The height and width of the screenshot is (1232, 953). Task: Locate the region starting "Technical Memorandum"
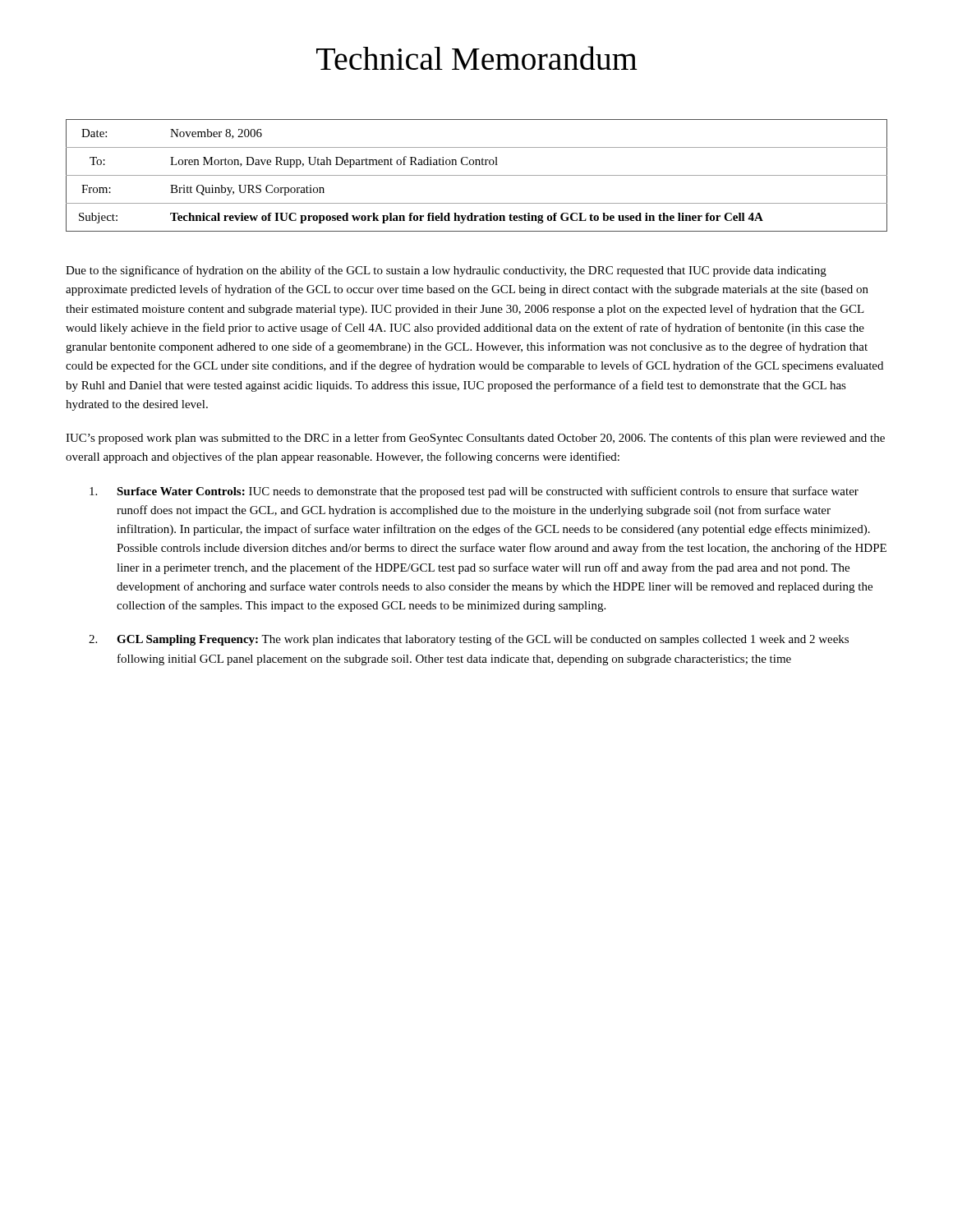click(x=476, y=59)
